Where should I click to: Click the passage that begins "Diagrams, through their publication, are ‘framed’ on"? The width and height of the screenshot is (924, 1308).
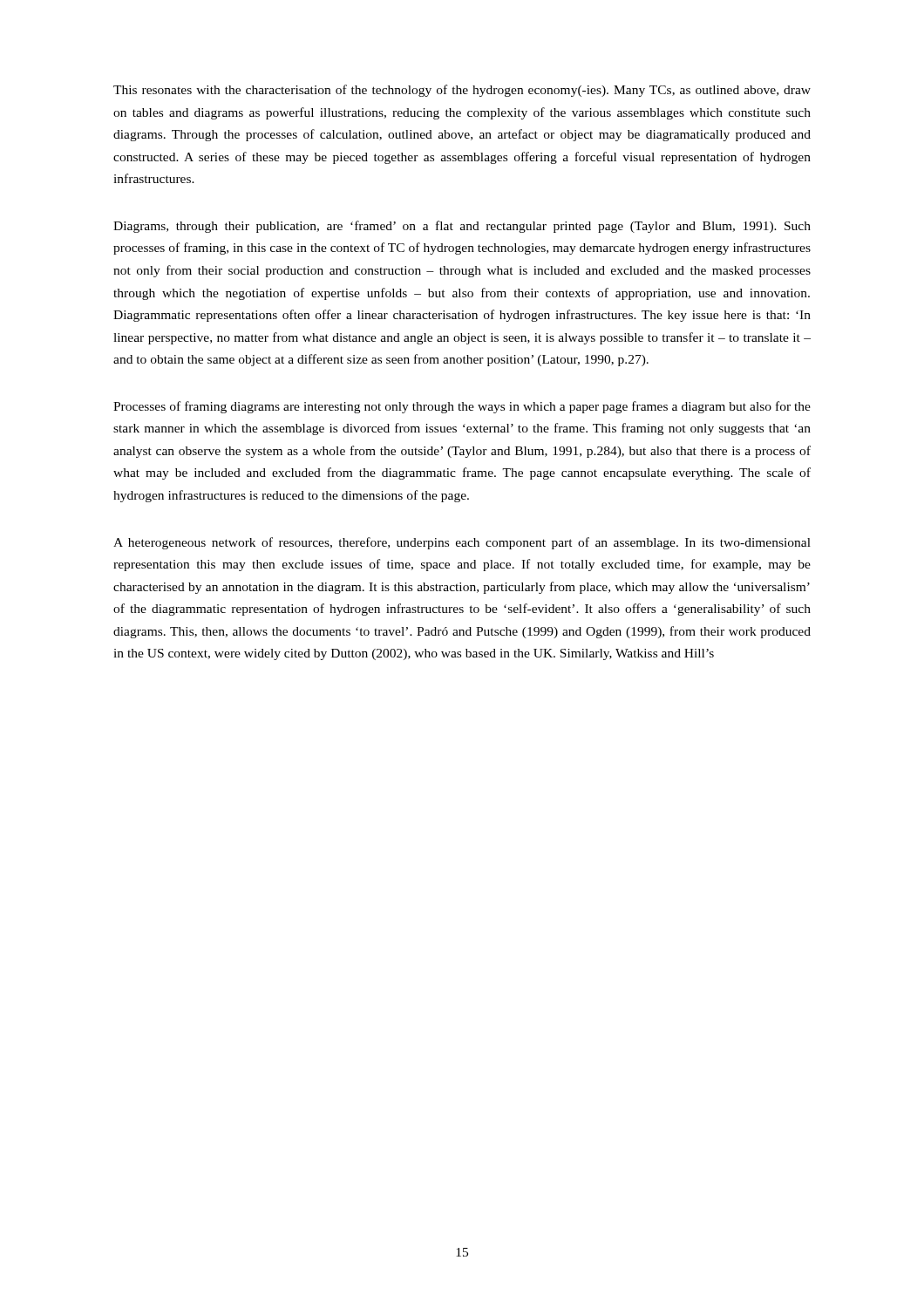pos(462,292)
